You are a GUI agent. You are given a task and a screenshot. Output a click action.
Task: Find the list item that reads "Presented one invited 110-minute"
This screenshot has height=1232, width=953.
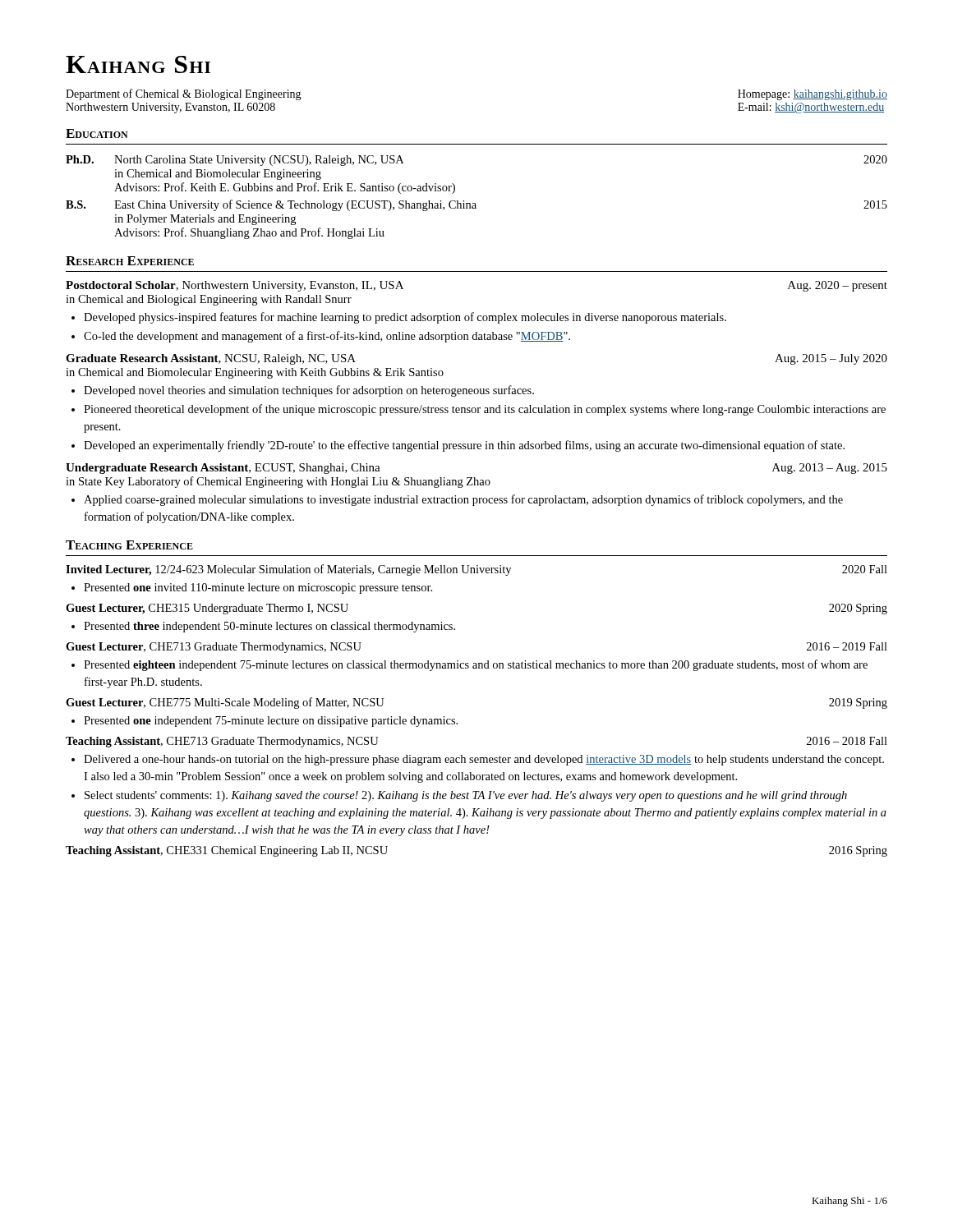click(258, 587)
